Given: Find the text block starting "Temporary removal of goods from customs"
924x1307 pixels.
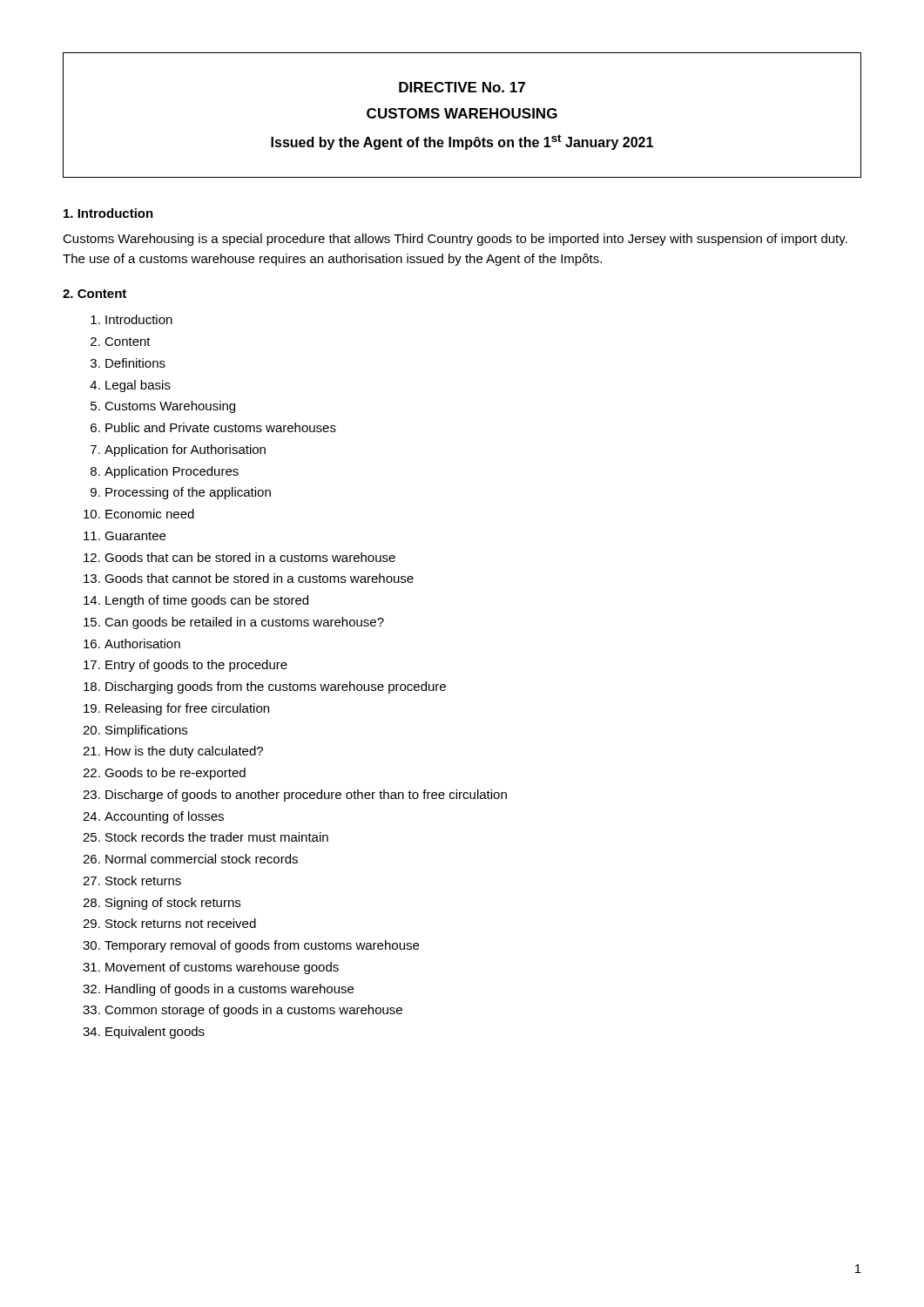Looking at the screenshot, I should coord(262,945).
